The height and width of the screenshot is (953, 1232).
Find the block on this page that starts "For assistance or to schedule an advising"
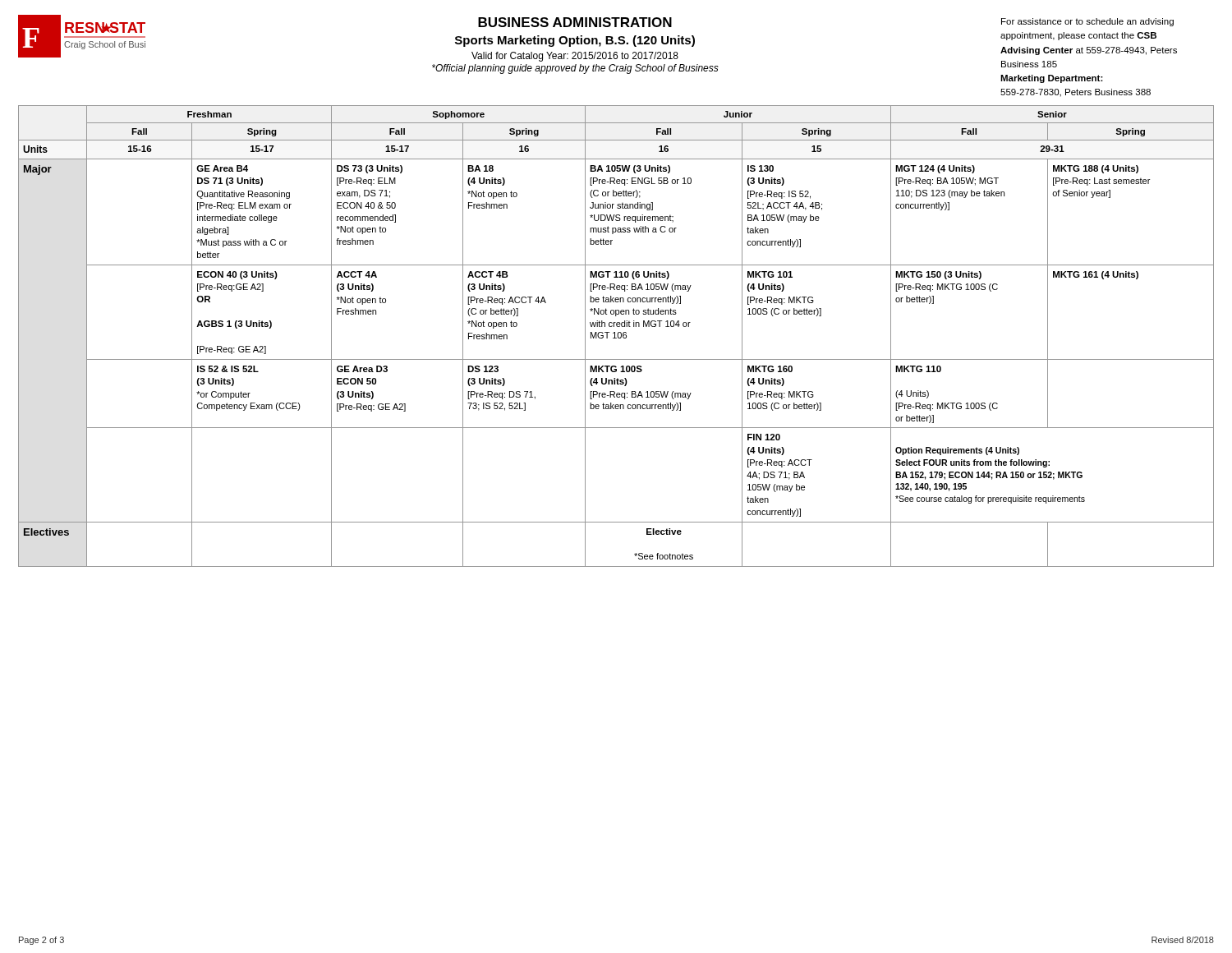(1089, 57)
